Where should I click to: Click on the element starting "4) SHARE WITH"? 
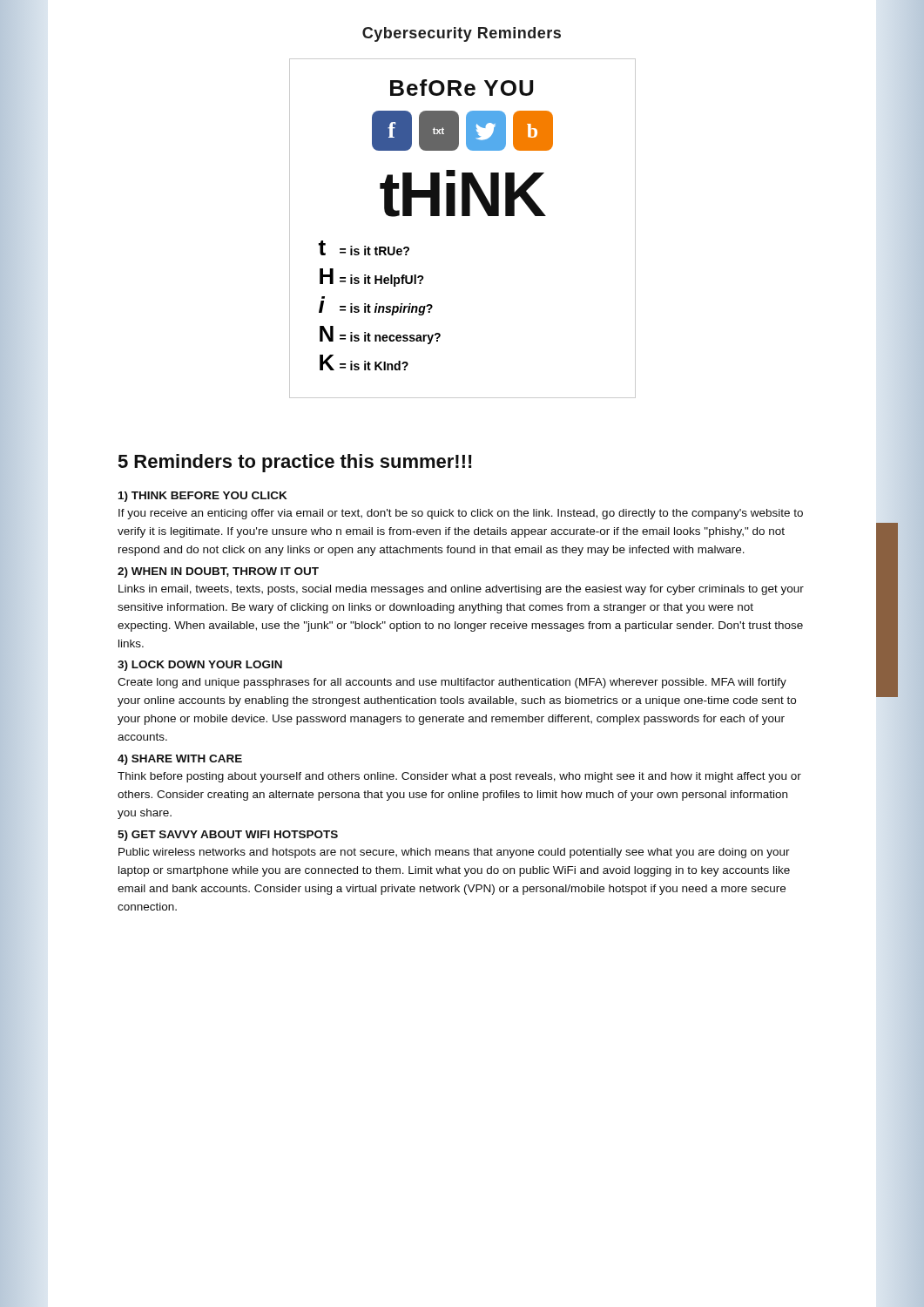462,787
